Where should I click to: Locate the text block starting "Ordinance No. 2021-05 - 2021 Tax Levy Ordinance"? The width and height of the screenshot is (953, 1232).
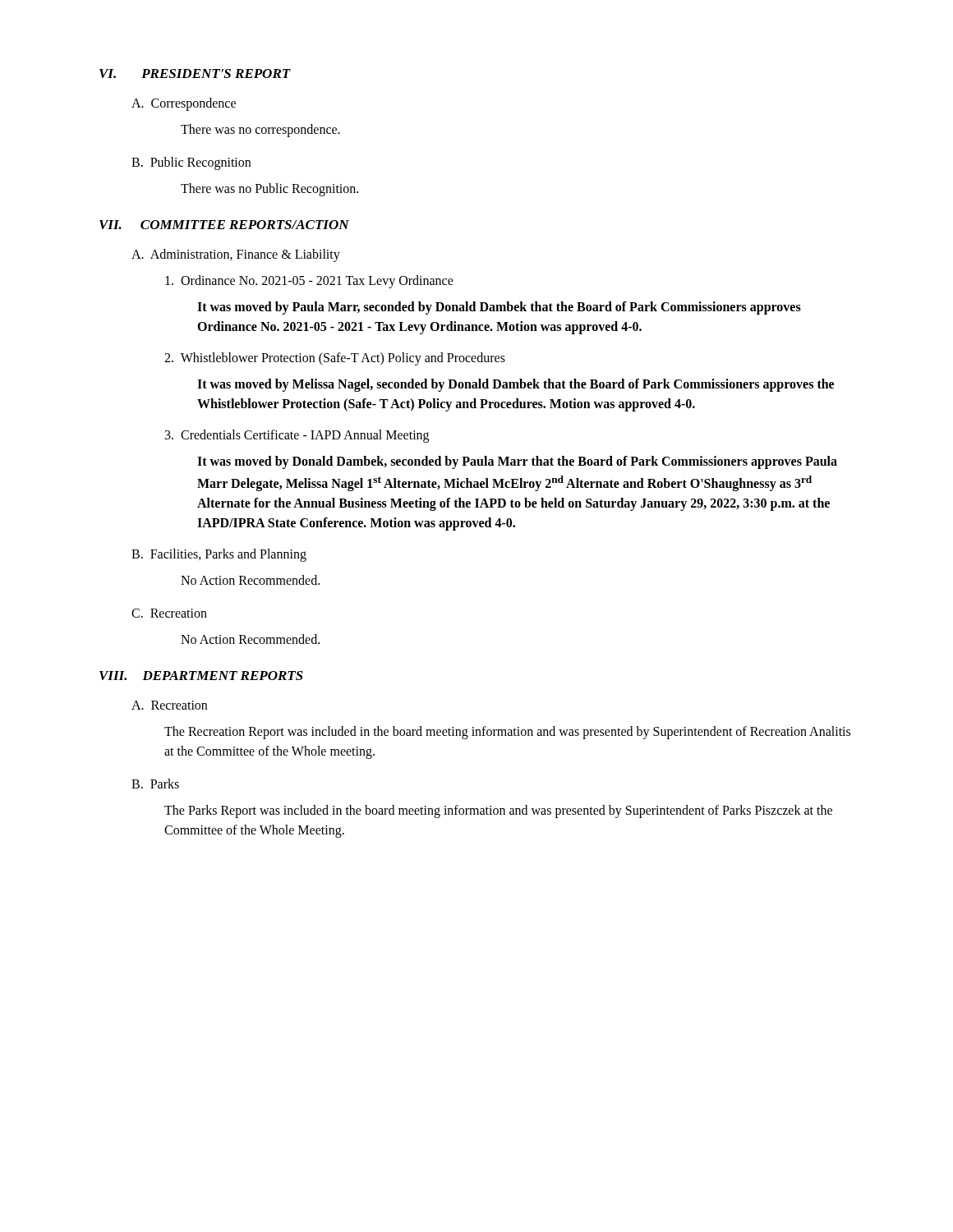coord(309,280)
